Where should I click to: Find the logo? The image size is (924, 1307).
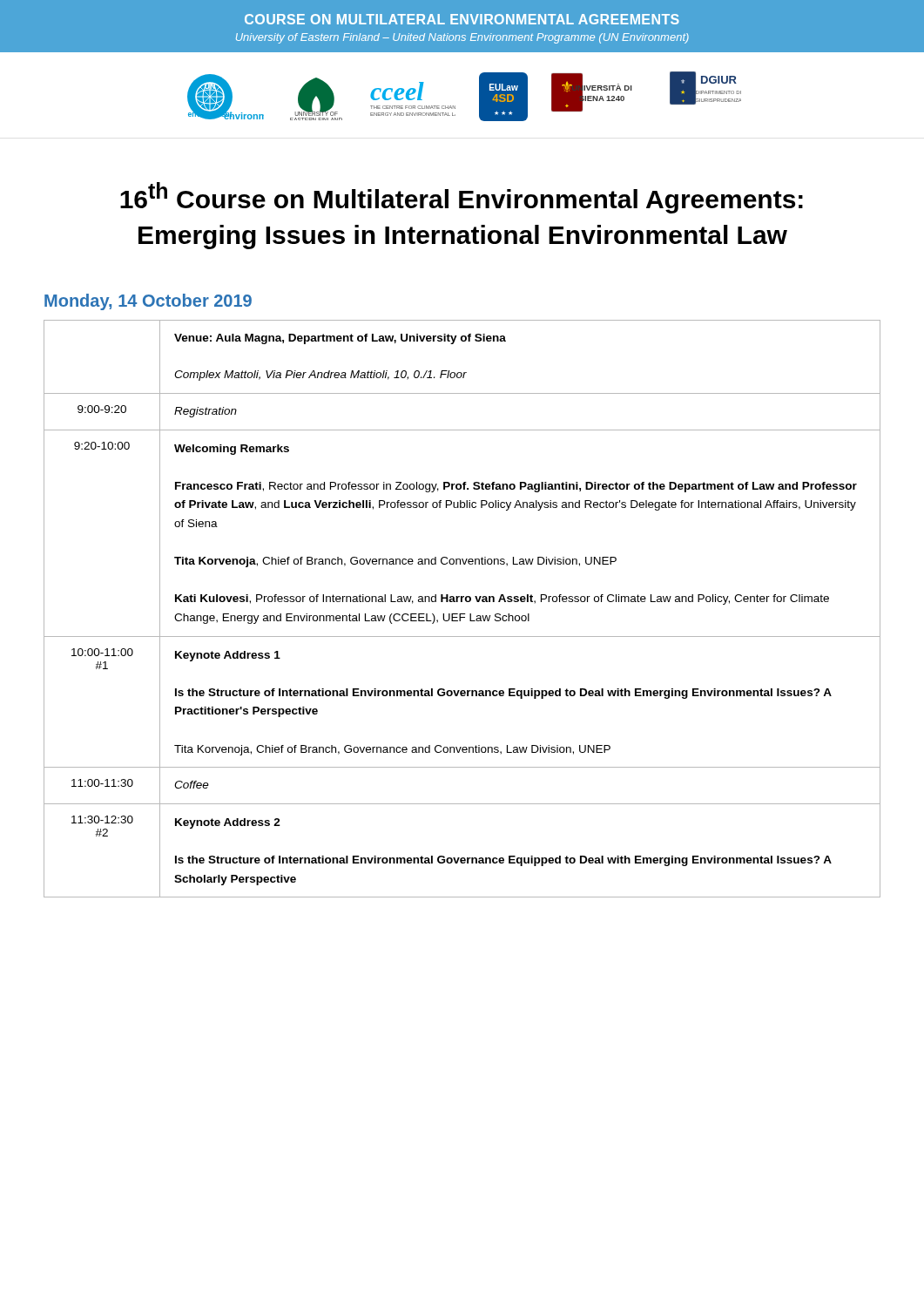[462, 95]
